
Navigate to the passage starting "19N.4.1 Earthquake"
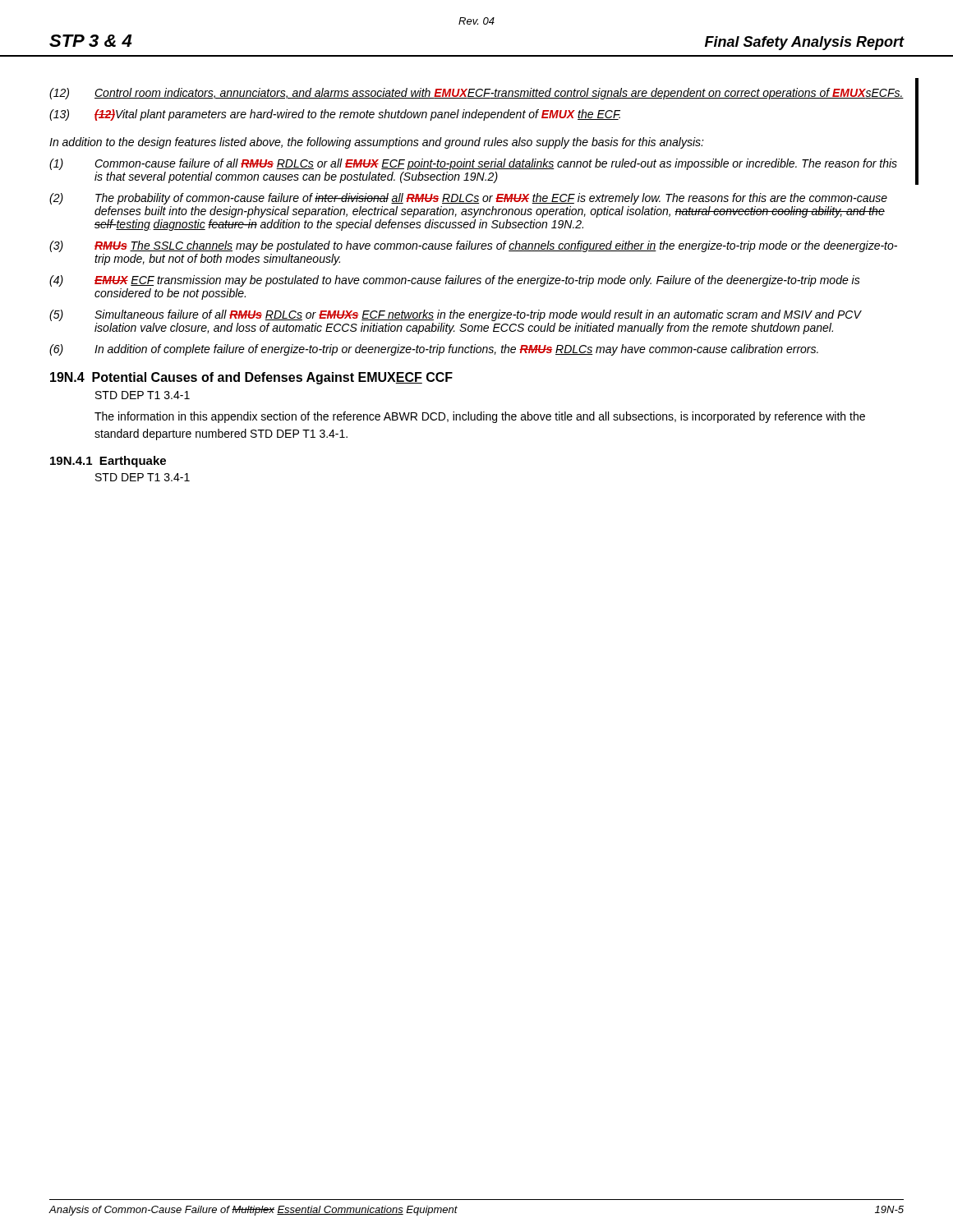pyautogui.click(x=108, y=460)
